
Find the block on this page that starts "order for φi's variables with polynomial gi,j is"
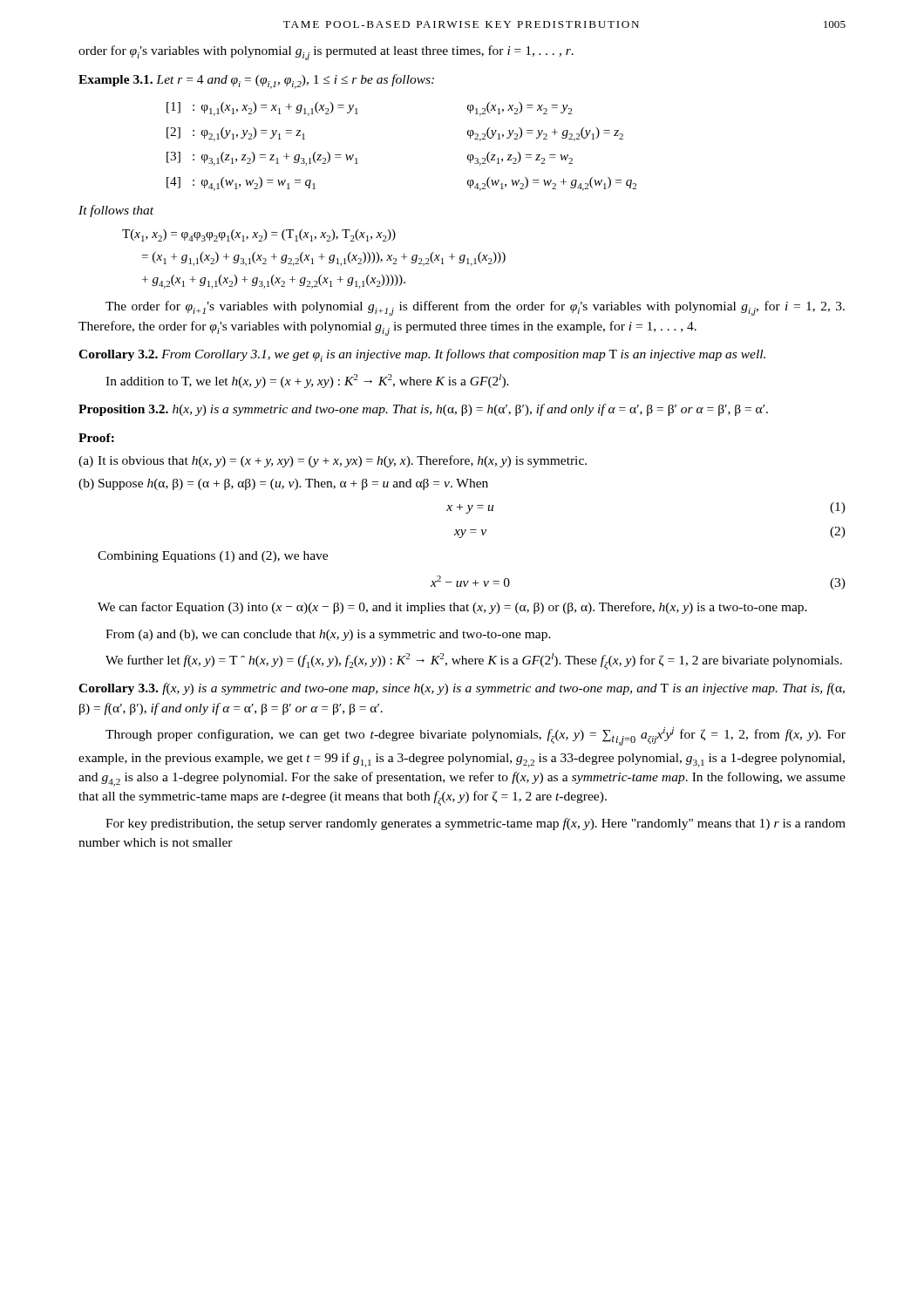pos(326,52)
